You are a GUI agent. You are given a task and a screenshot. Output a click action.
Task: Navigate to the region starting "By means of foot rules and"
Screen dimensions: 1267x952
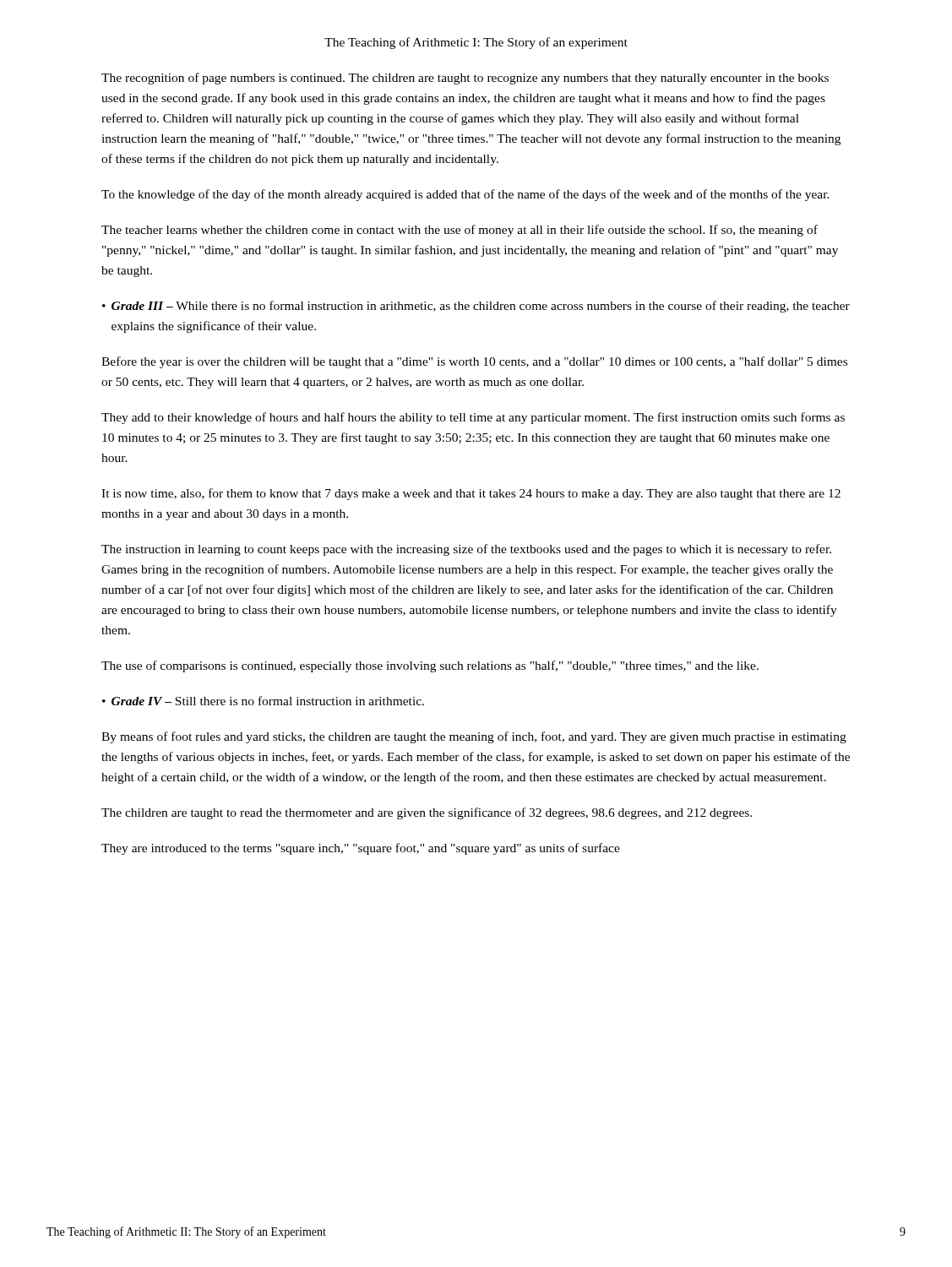tap(476, 757)
